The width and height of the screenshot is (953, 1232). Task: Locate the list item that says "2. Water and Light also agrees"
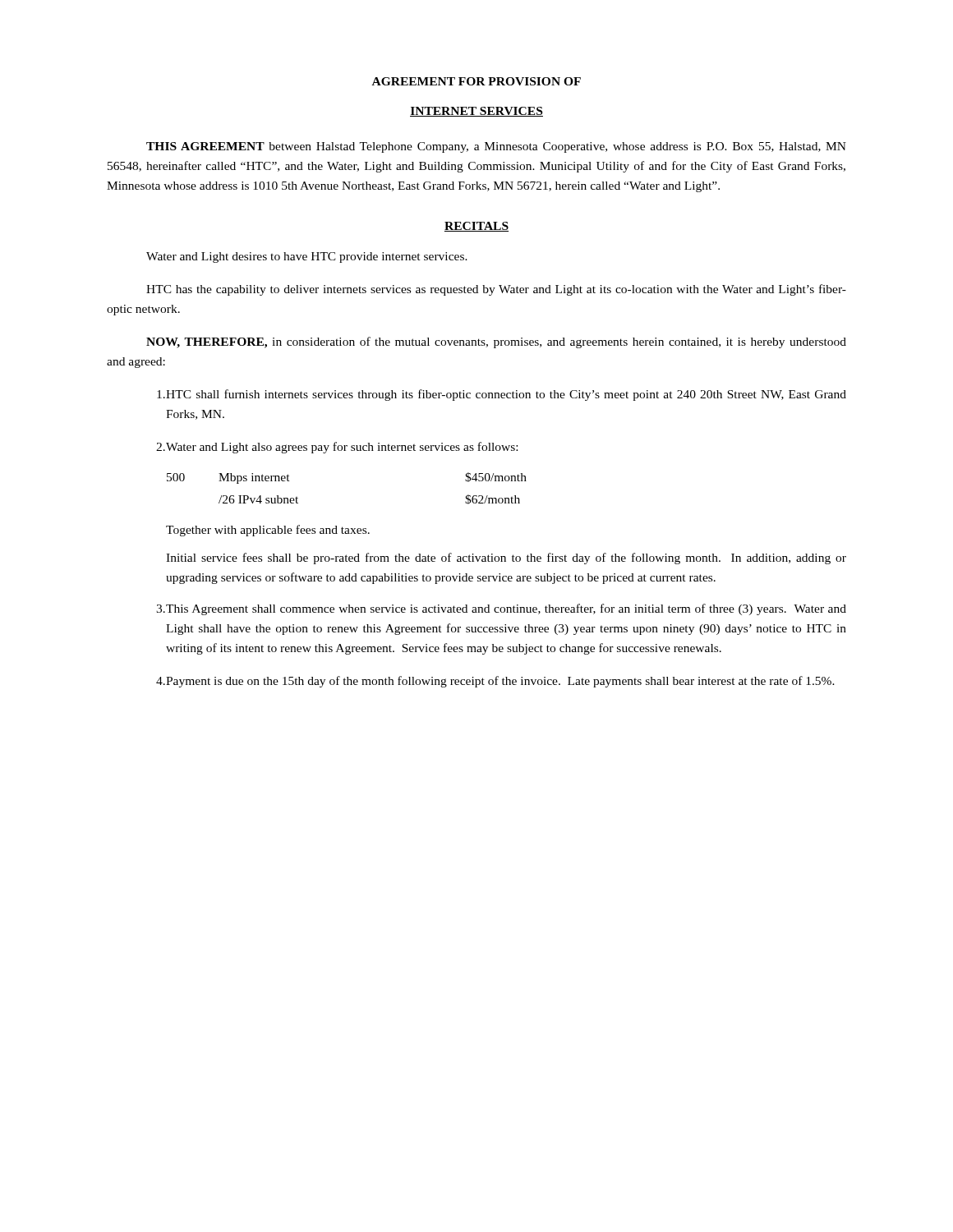pyautogui.click(x=337, y=448)
